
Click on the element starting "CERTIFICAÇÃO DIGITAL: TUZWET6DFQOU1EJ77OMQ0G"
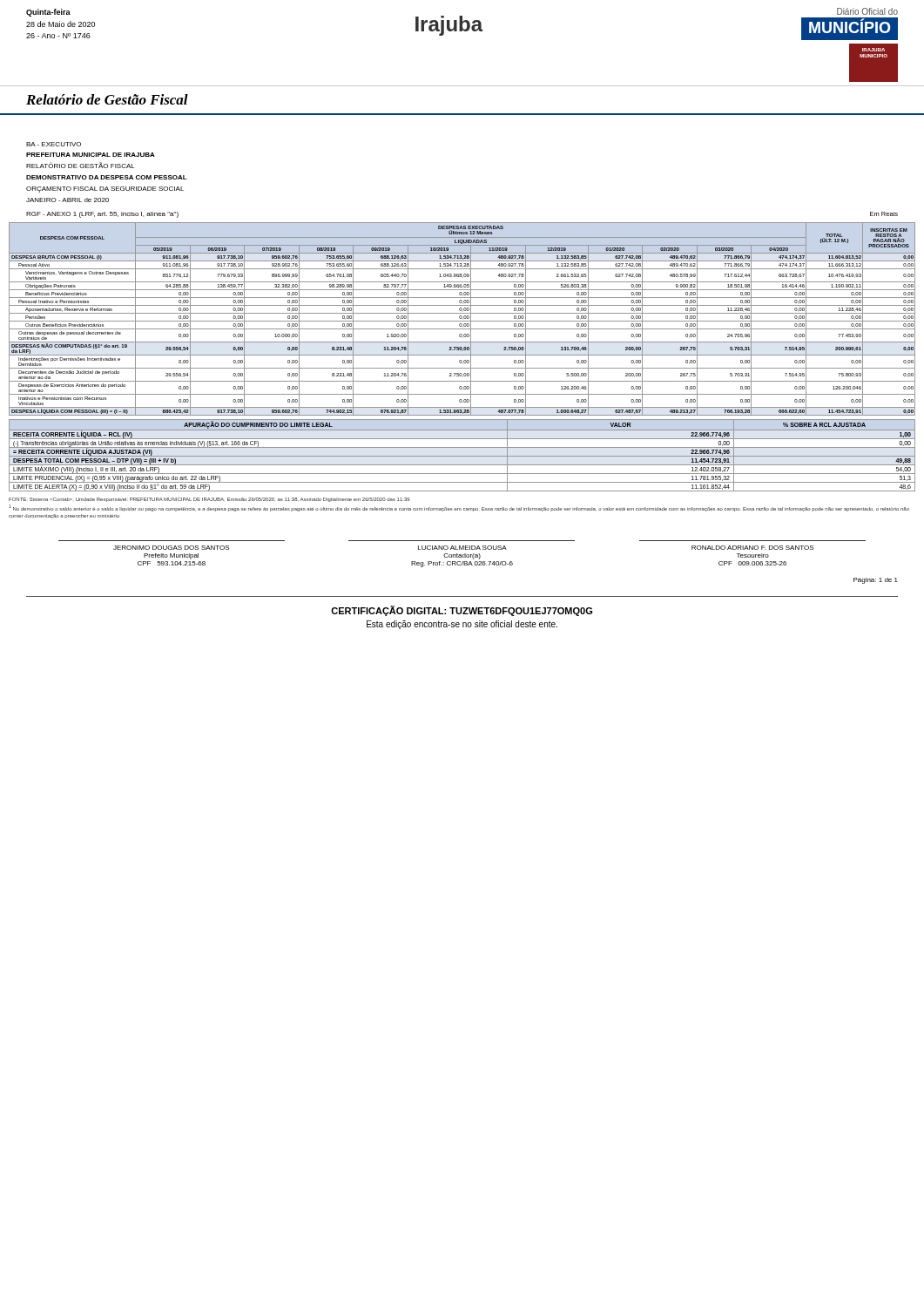tap(462, 610)
